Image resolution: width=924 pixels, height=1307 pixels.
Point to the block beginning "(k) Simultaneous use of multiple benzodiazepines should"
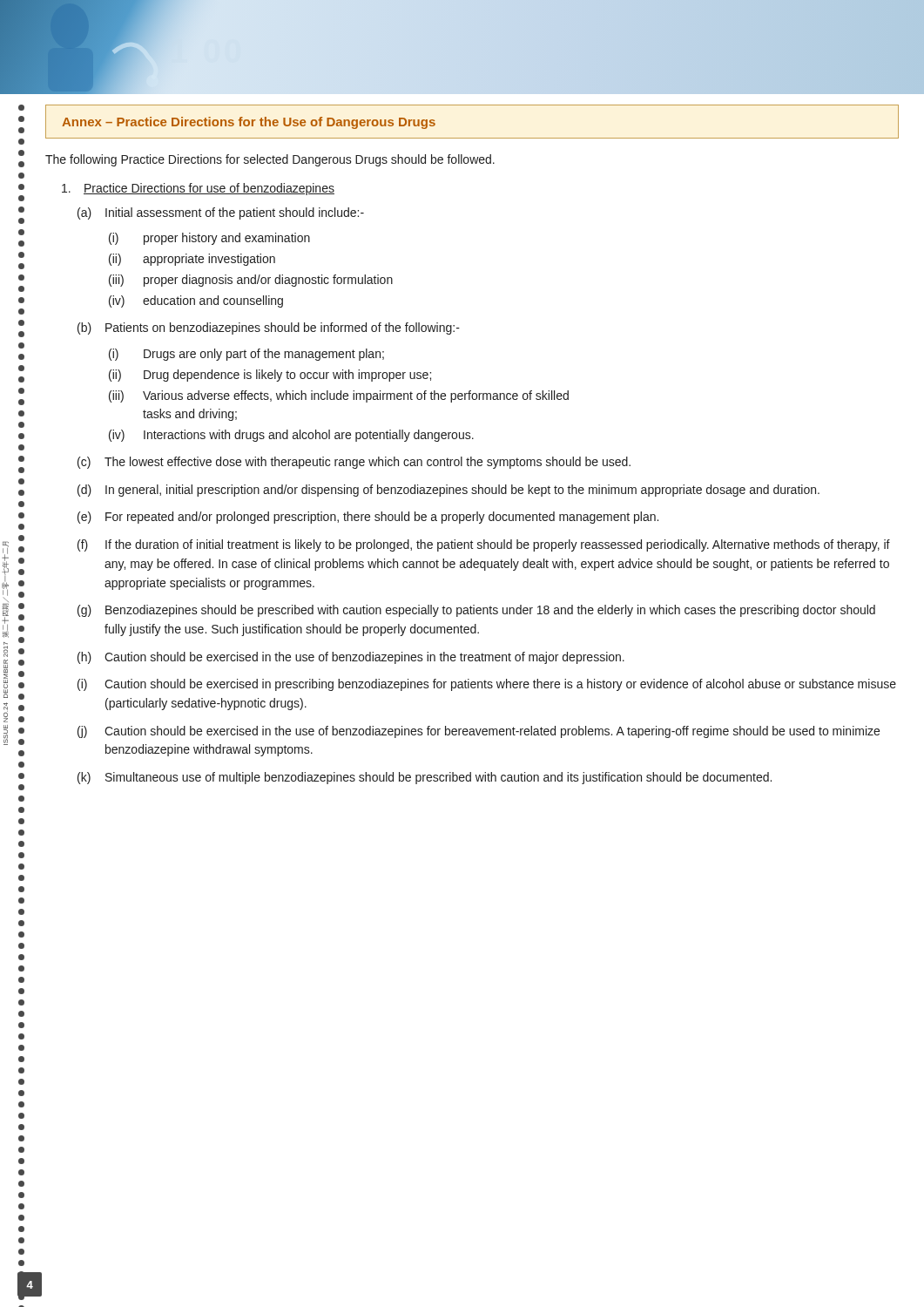pyautogui.click(x=488, y=778)
